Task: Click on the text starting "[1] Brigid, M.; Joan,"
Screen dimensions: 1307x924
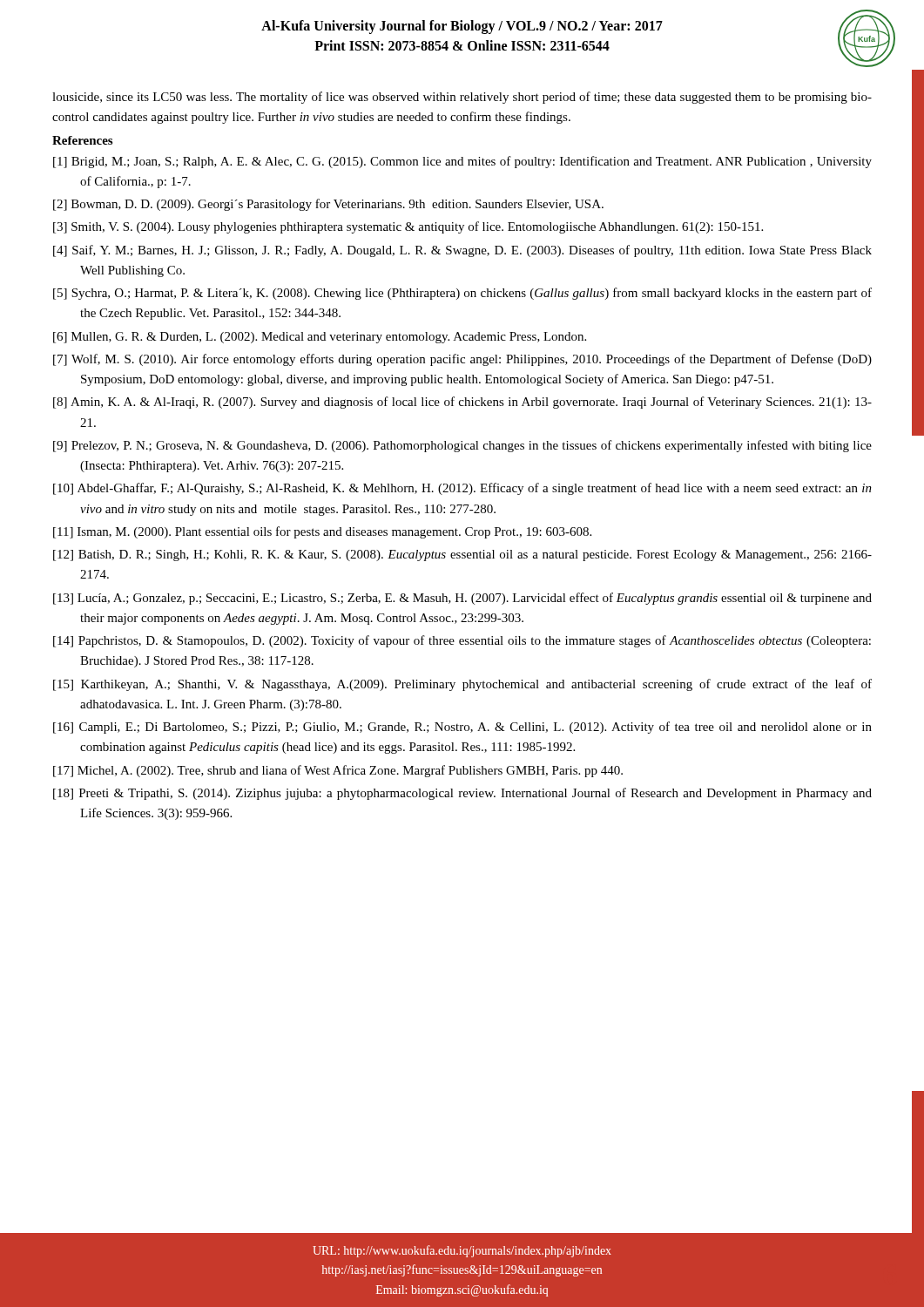Action: 462,171
